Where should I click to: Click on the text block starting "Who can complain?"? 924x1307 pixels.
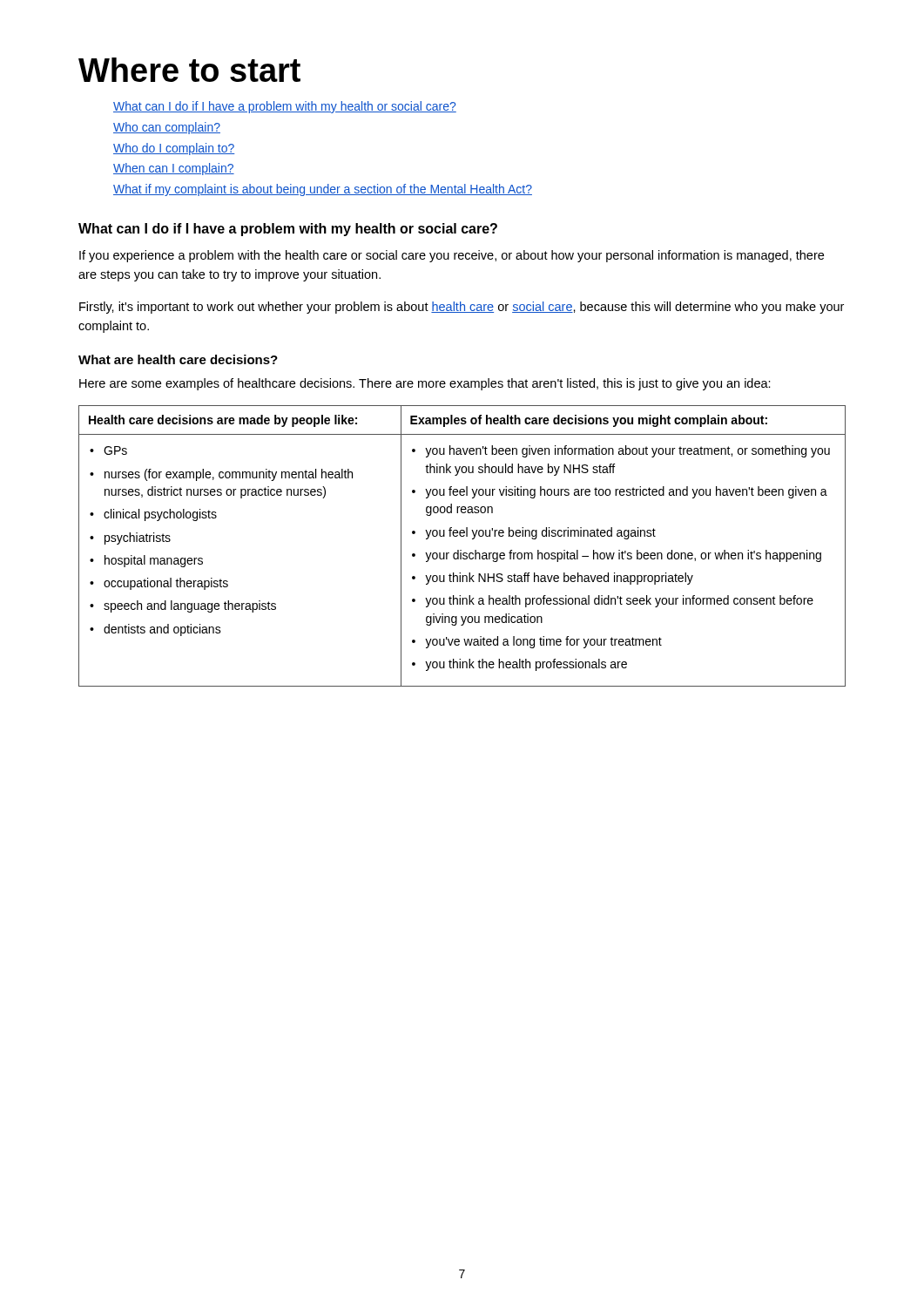pos(167,128)
